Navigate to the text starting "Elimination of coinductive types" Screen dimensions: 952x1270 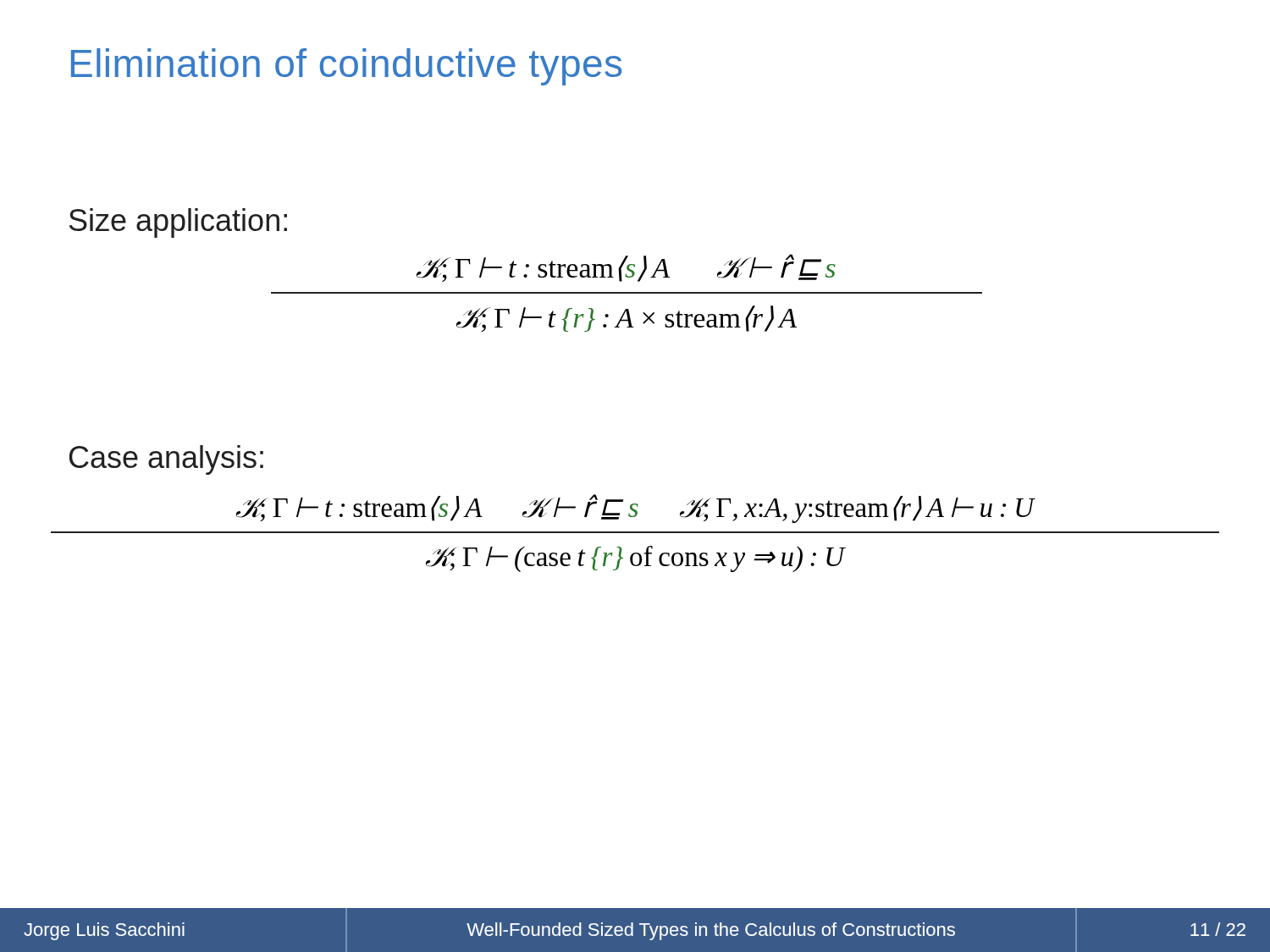[346, 63]
